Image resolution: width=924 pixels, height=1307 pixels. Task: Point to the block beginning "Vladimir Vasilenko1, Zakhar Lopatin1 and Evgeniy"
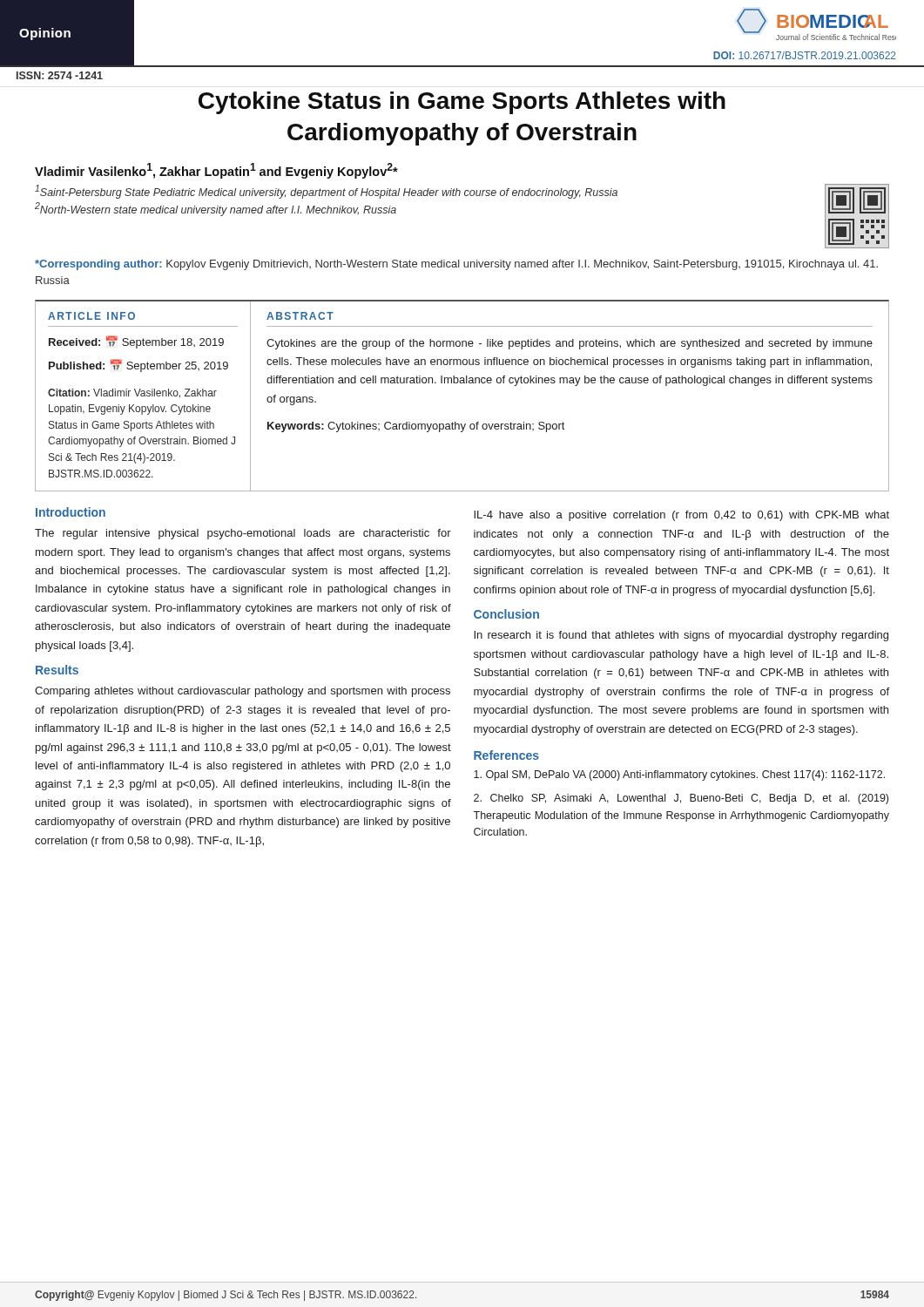point(216,170)
